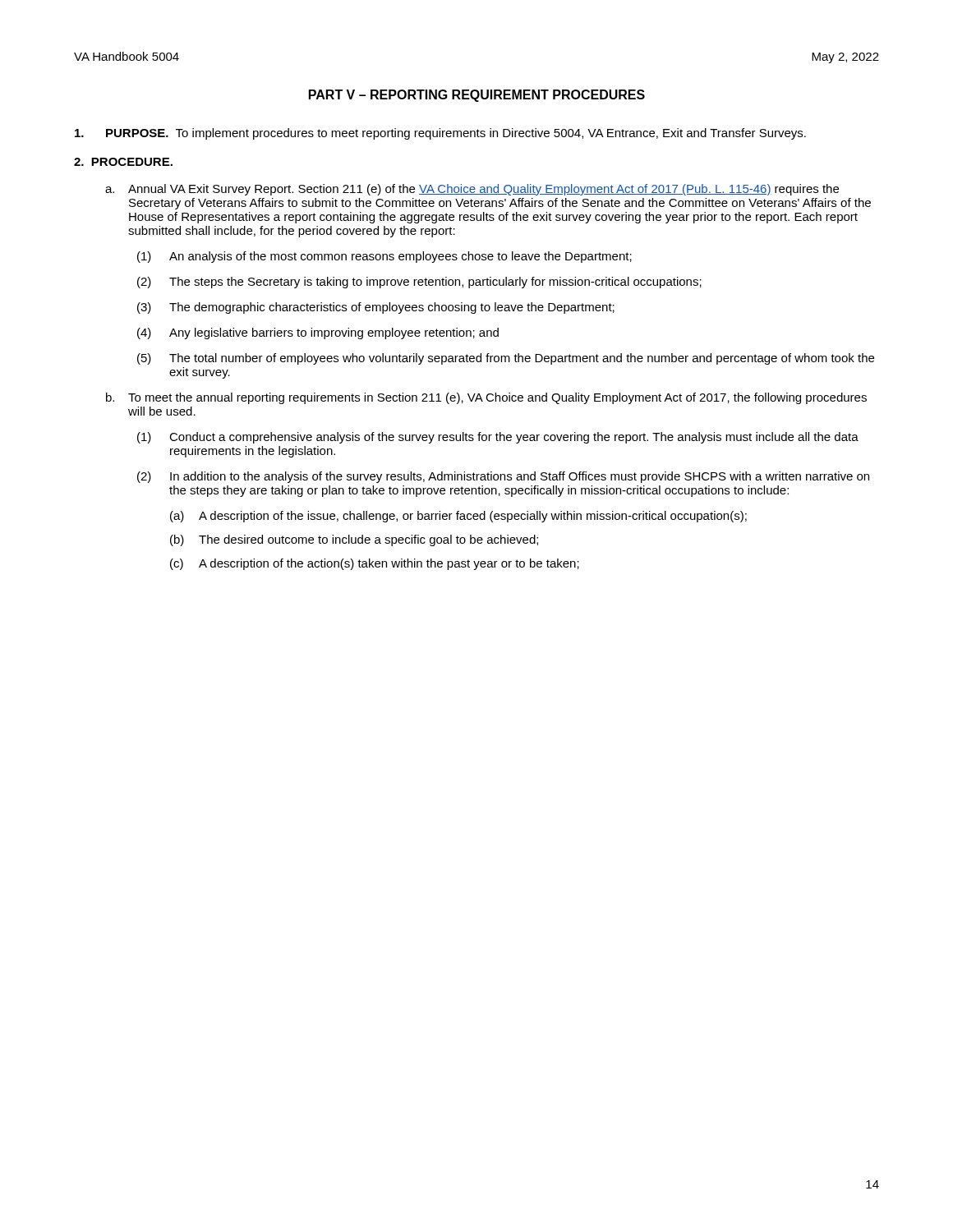This screenshot has height=1232, width=953.
Task: Click the passage that begins "PURPOSE. To implement procedures to meet reporting"
Action: click(476, 133)
